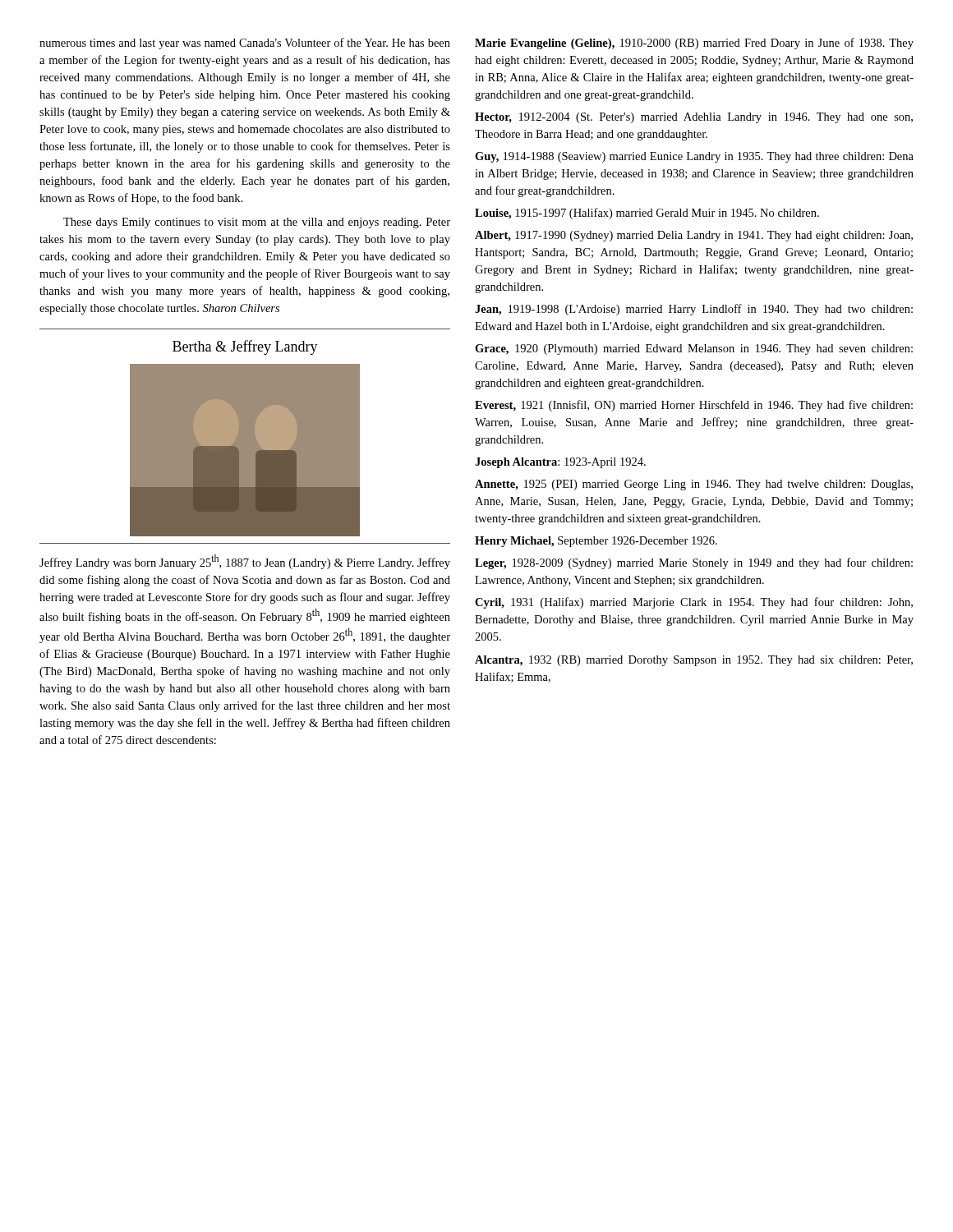Point to the block starting "Joseph Alcantra: 1923-April 1924."

pyautogui.click(x=560, y=463)
